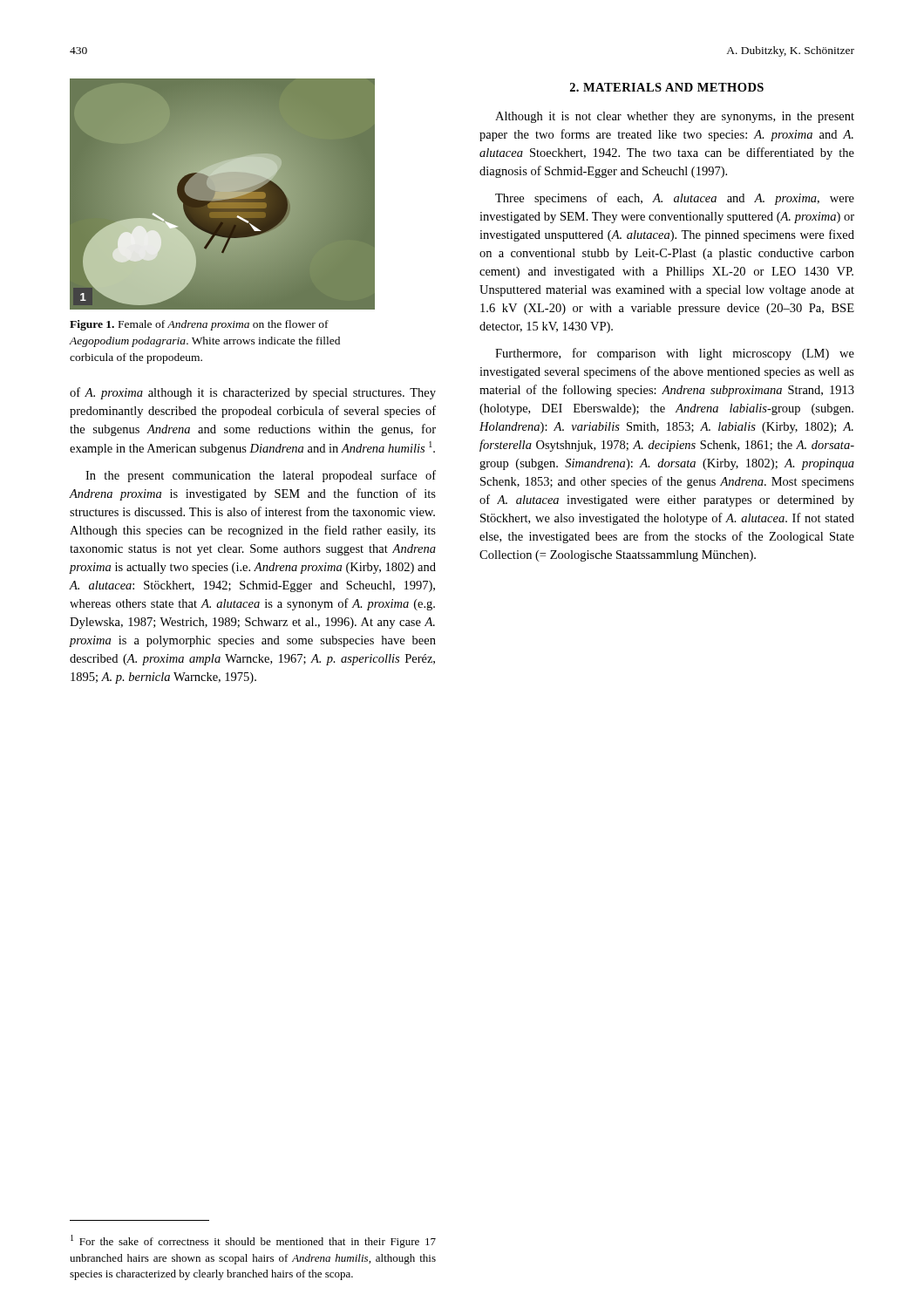Click on the photo
924x1308 pixels.
(222, 194)
